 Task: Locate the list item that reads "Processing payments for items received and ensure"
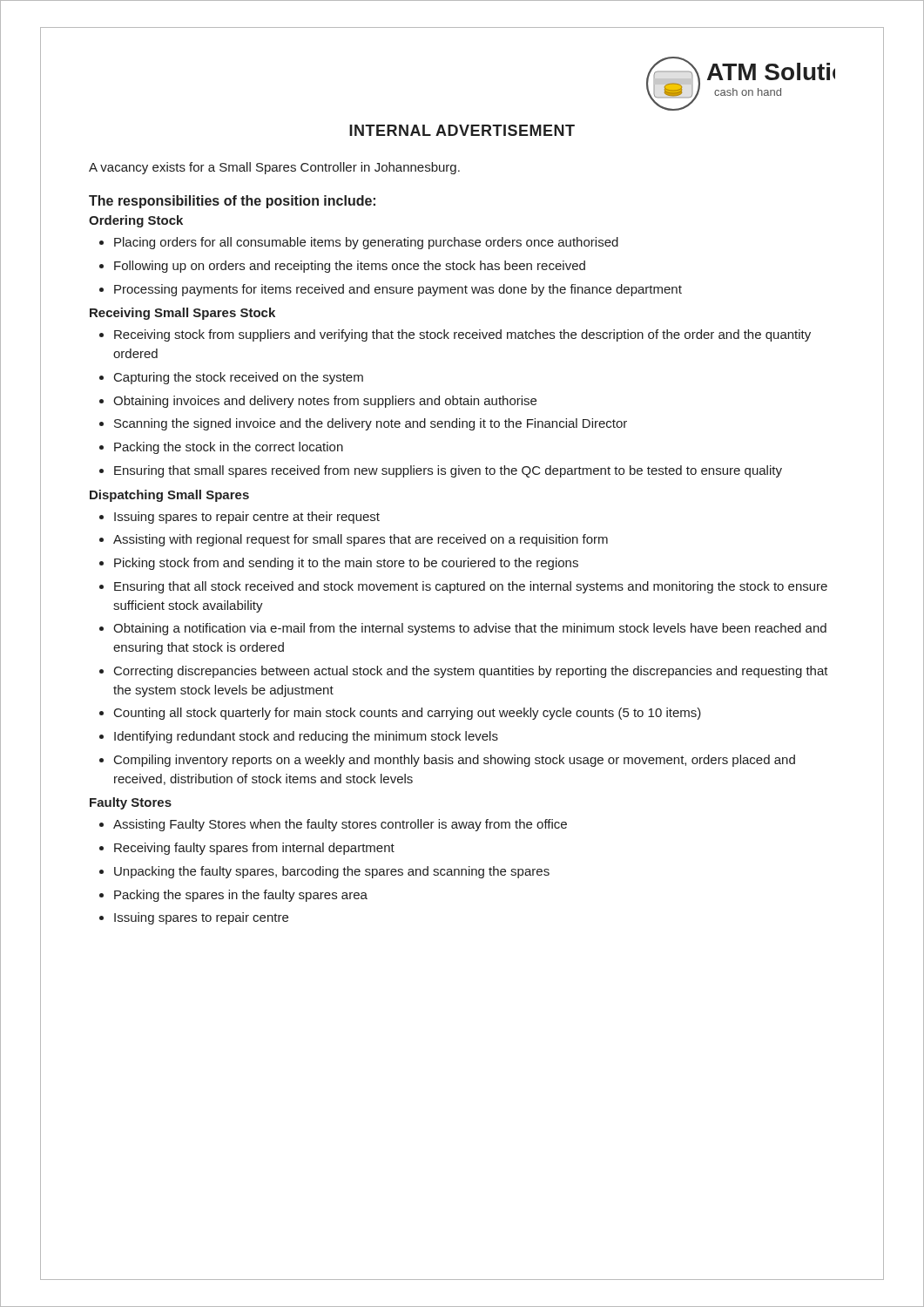coord(398,288)
